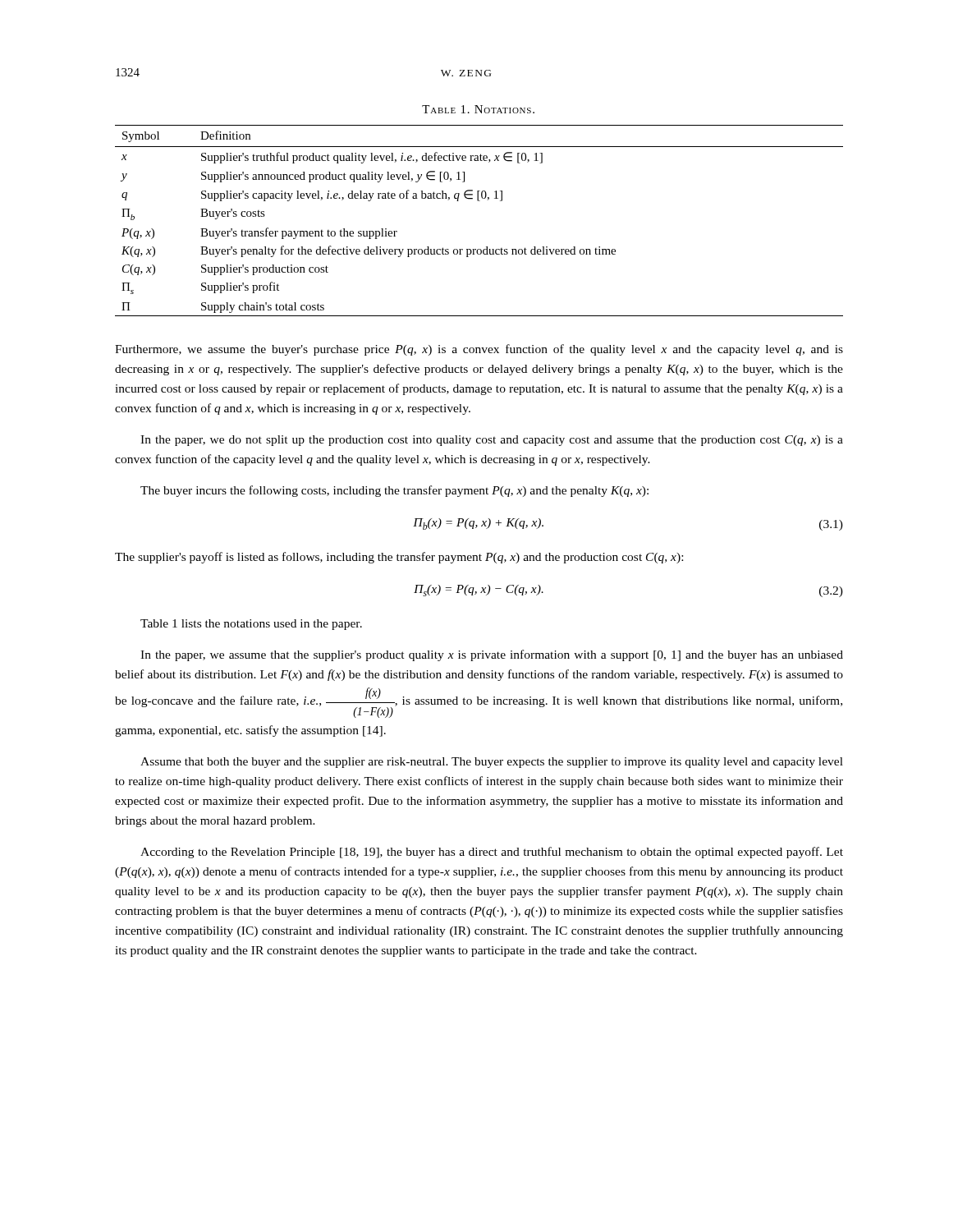Screen dimensions: 1232x958
Task: Select the element starting "Πs(x) = P(q, x) − C(q, x). (3.2)"
Action: 485,592
